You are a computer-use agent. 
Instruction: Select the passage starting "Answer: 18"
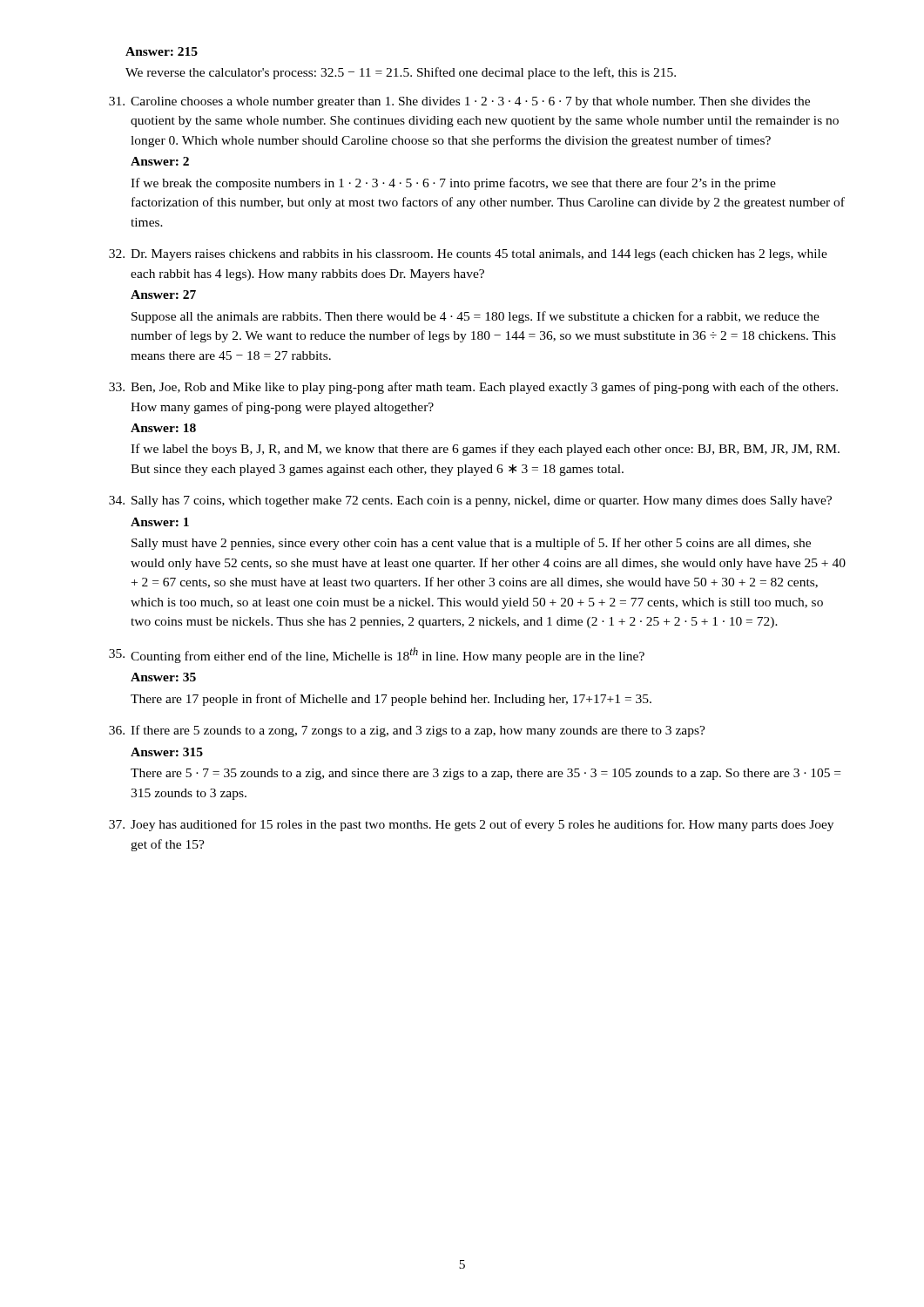tap(163, 427)
